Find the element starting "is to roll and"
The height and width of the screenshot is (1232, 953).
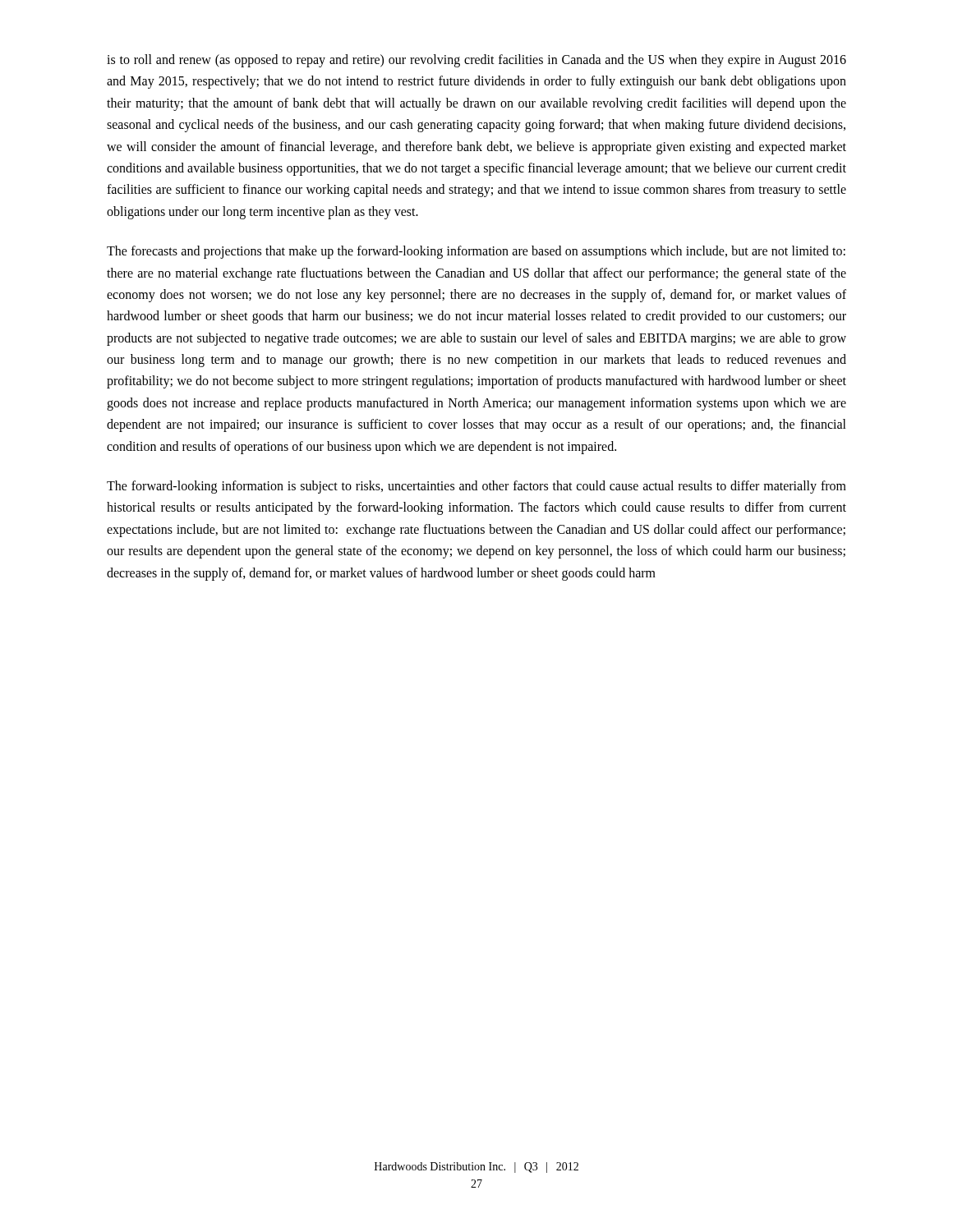pyautogui.click(x=476, y=135)
